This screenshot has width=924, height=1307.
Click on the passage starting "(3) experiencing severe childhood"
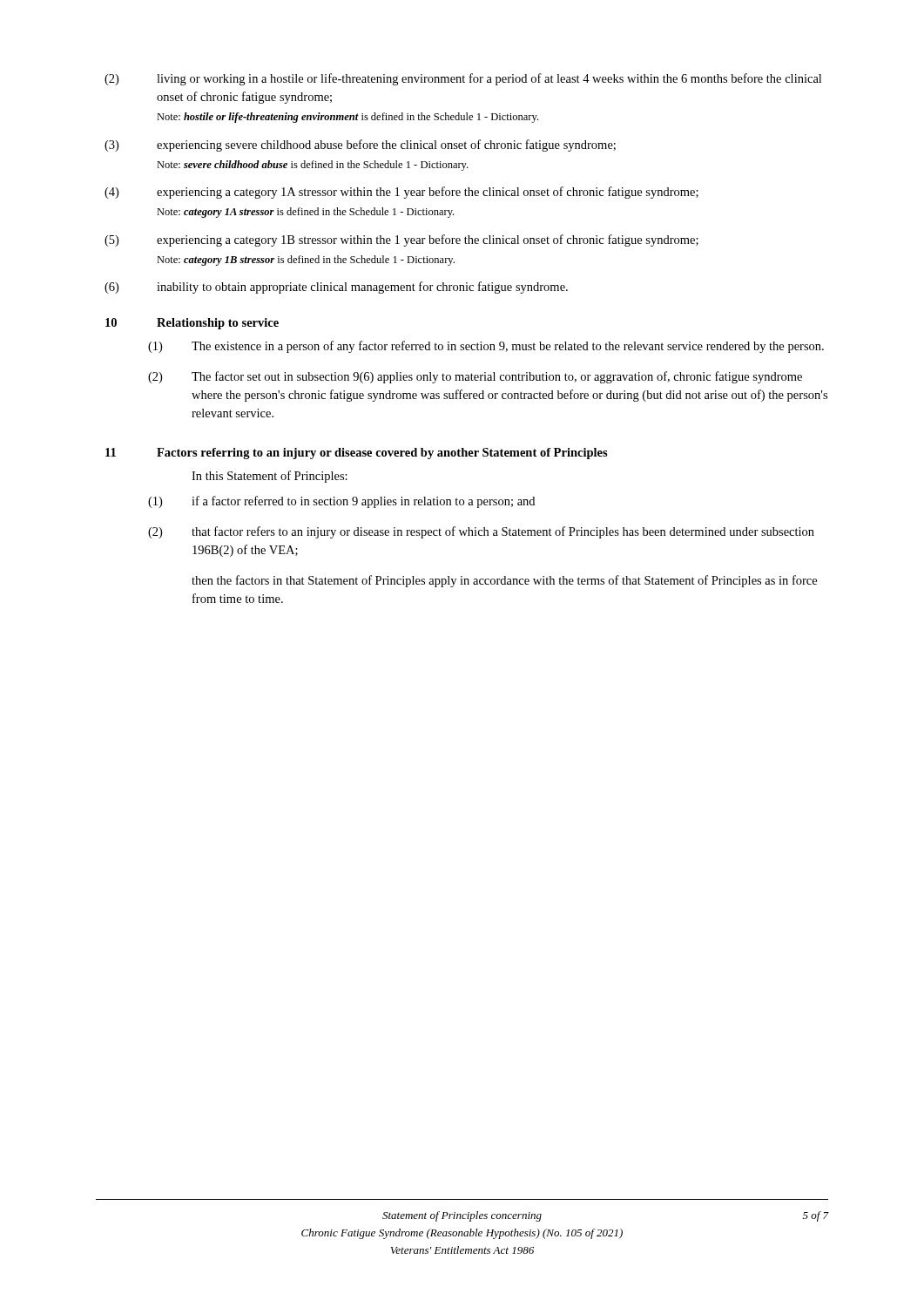(462, 145)
